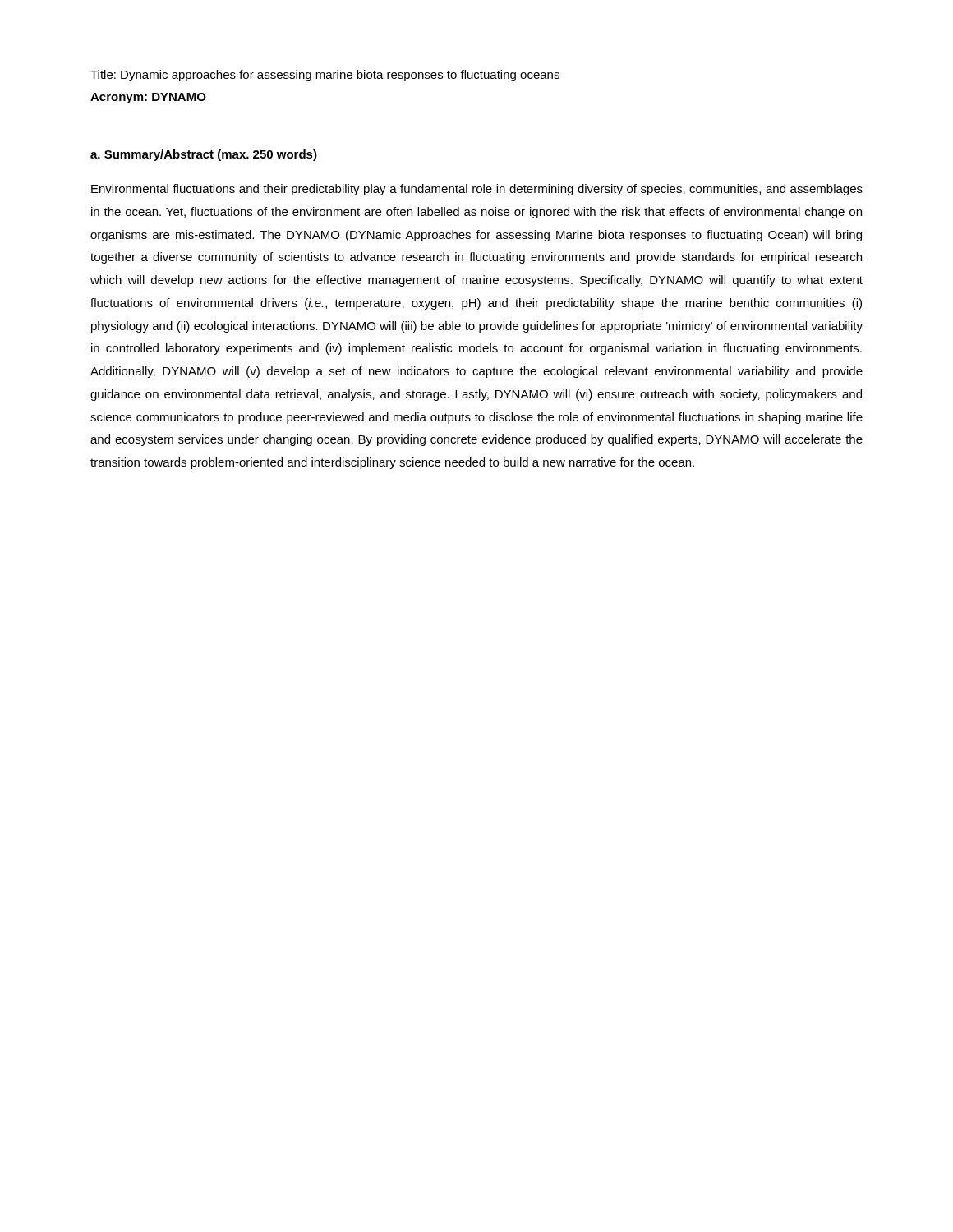Navigate to the element starting "Environmental fluctuations and their predictability"
This screenshot has width=953, height=1232.
(x=476, y=325)
